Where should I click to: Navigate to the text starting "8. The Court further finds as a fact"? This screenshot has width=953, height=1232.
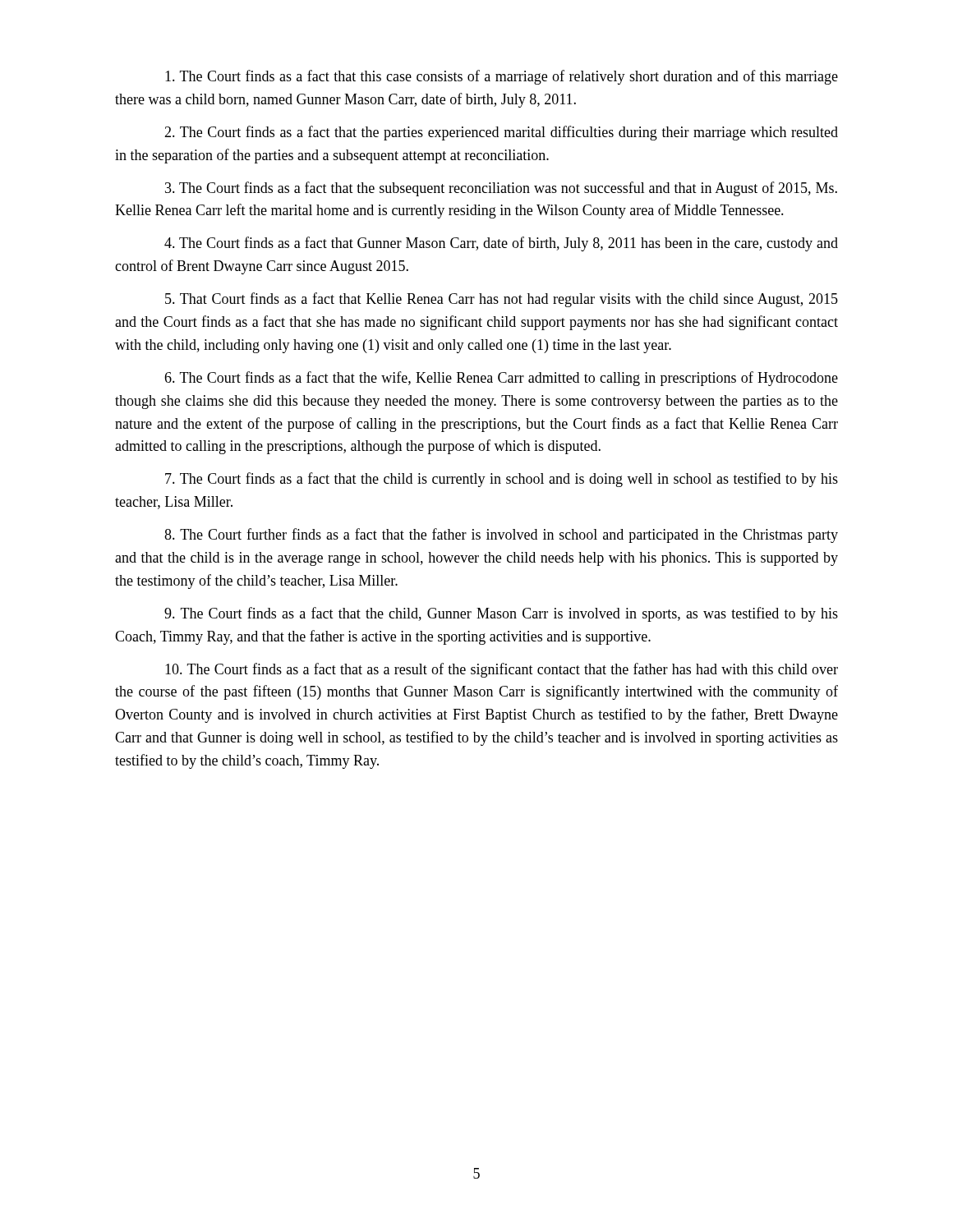tap(476, 558)
